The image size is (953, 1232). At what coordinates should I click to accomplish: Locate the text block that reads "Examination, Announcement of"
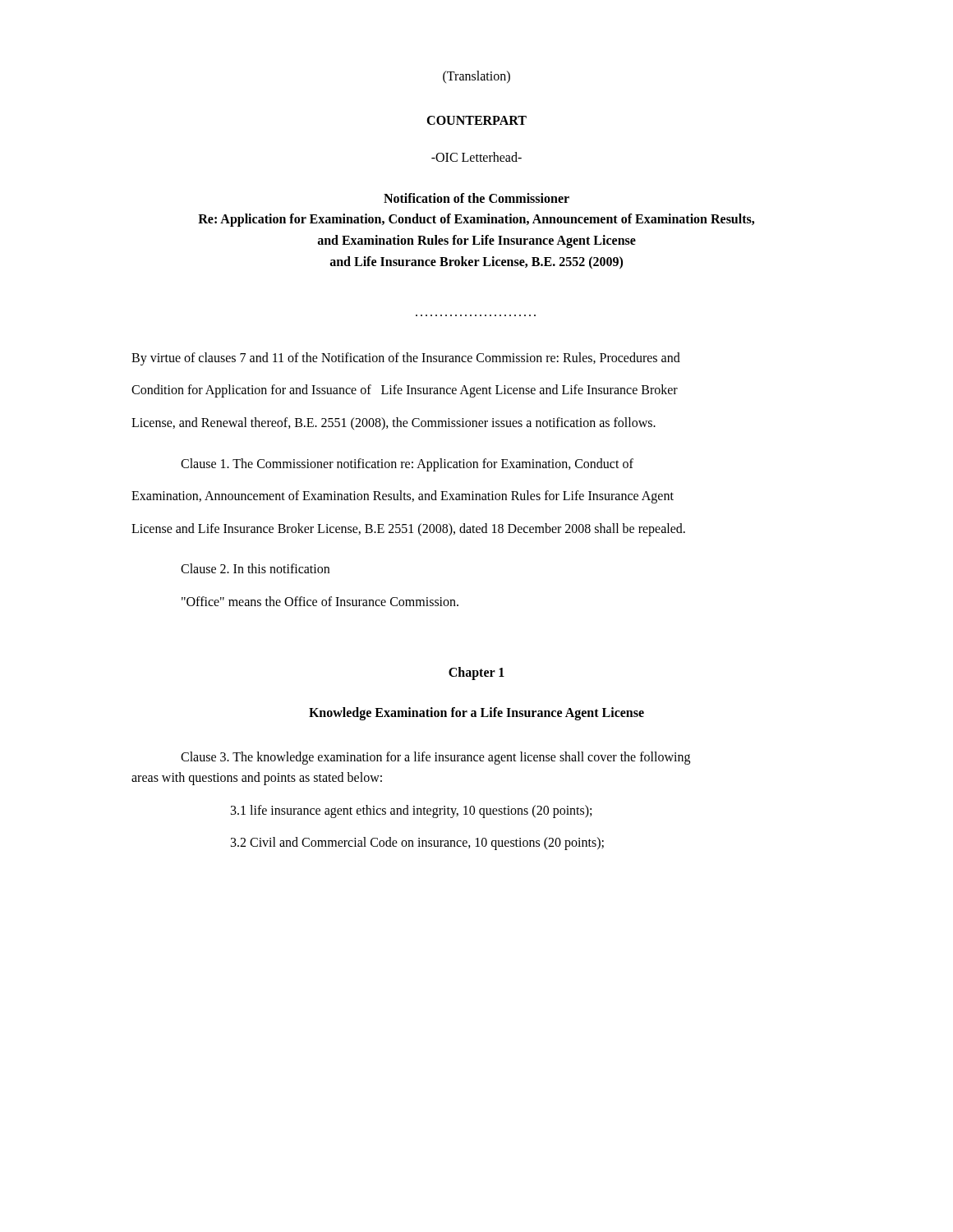(x=402, y=496)
